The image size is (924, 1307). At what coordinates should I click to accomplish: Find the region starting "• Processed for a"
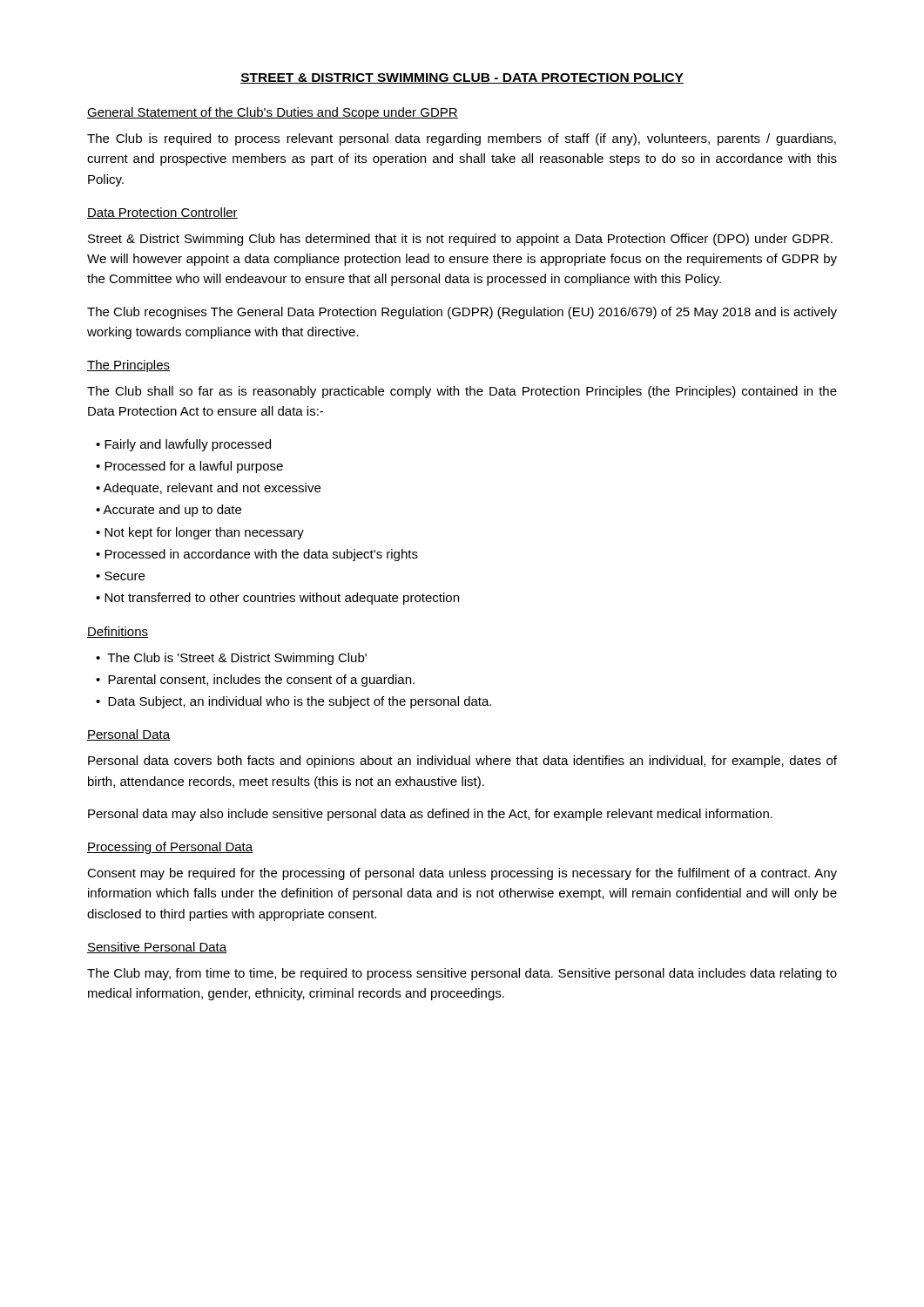click(x=190, y=465)
